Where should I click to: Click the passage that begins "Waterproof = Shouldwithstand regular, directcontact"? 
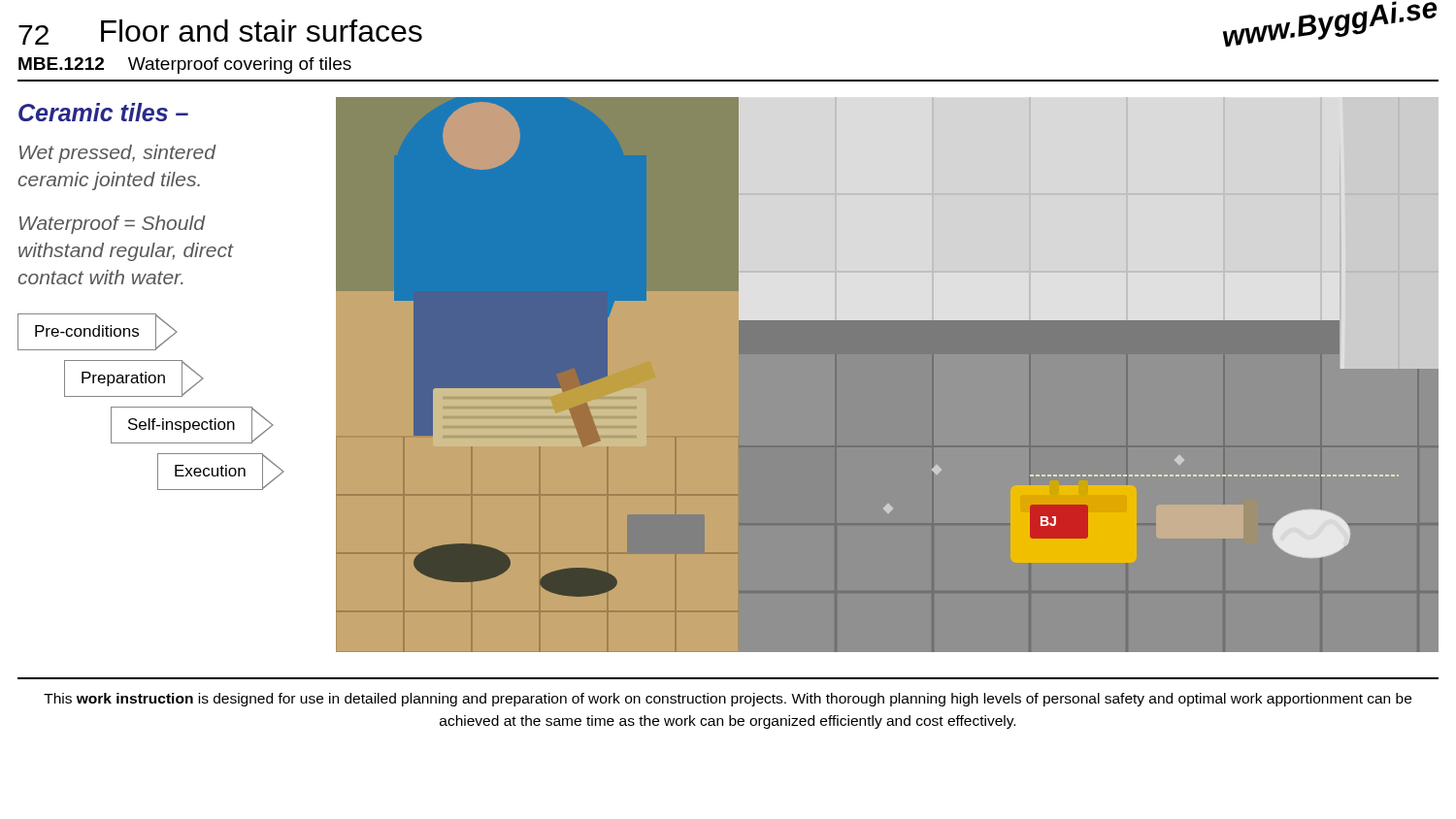coord(125,250)
